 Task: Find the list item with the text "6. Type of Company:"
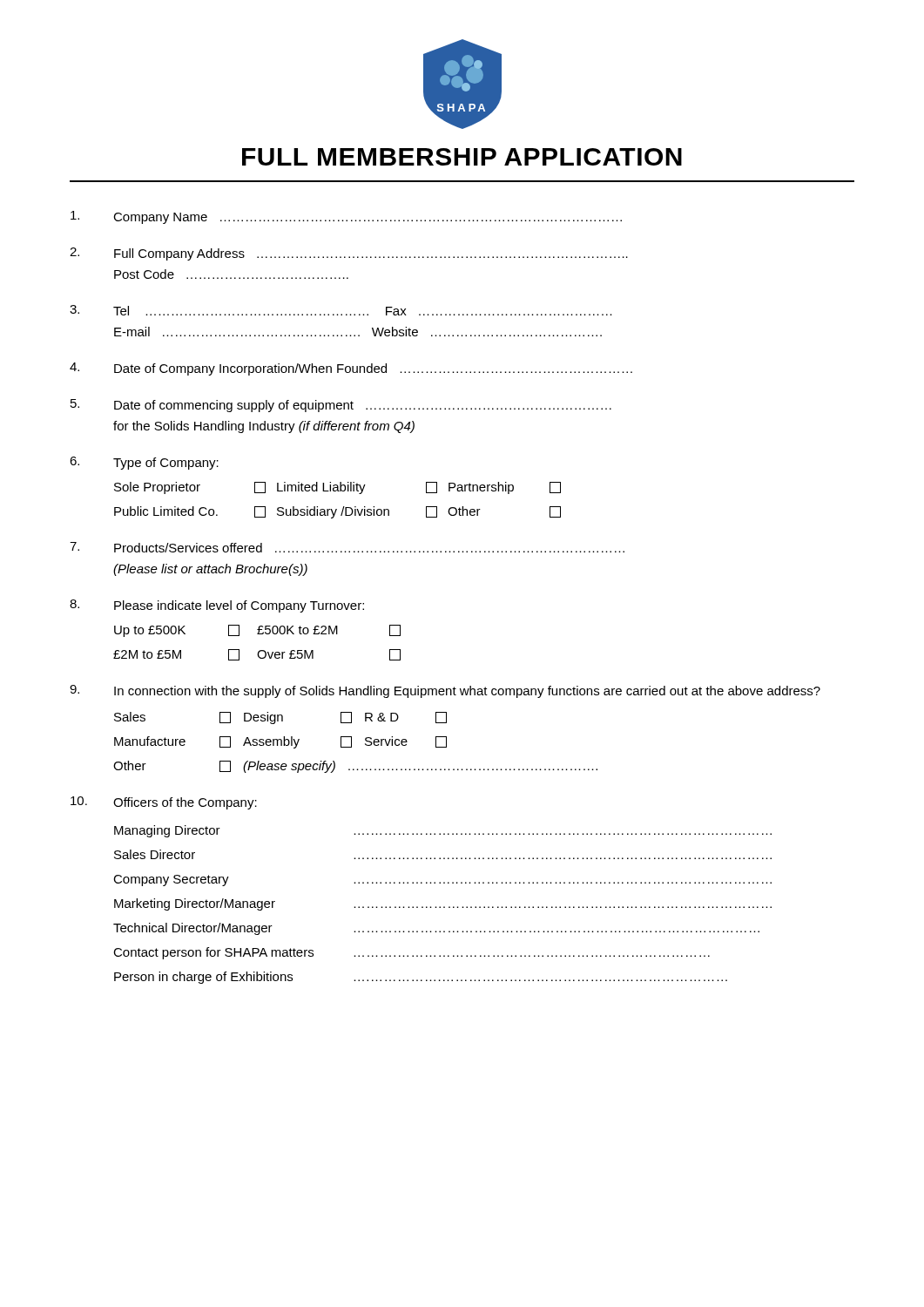coord(462,487)
